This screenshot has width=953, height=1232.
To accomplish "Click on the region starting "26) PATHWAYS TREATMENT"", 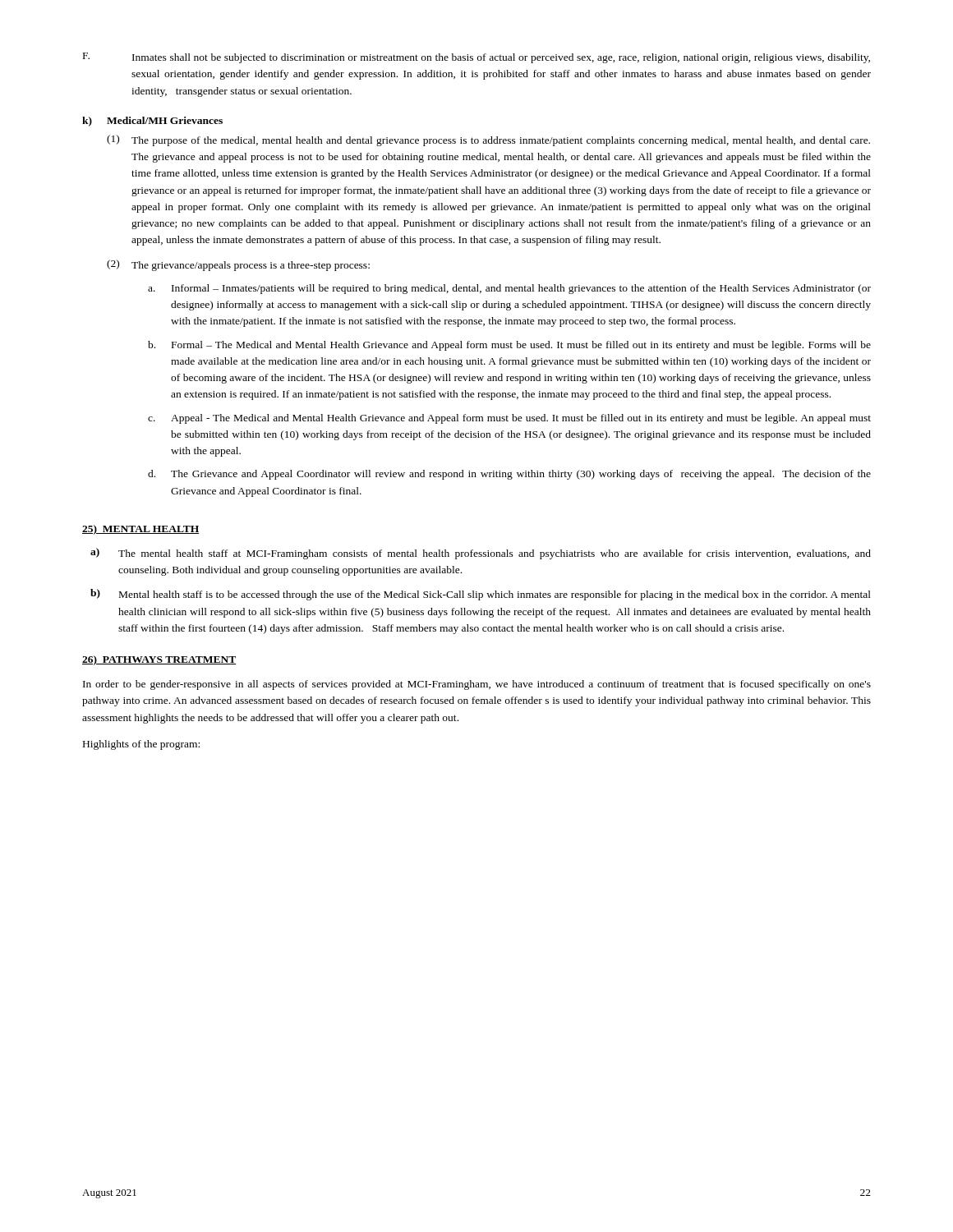I will (x=159, y=659).
